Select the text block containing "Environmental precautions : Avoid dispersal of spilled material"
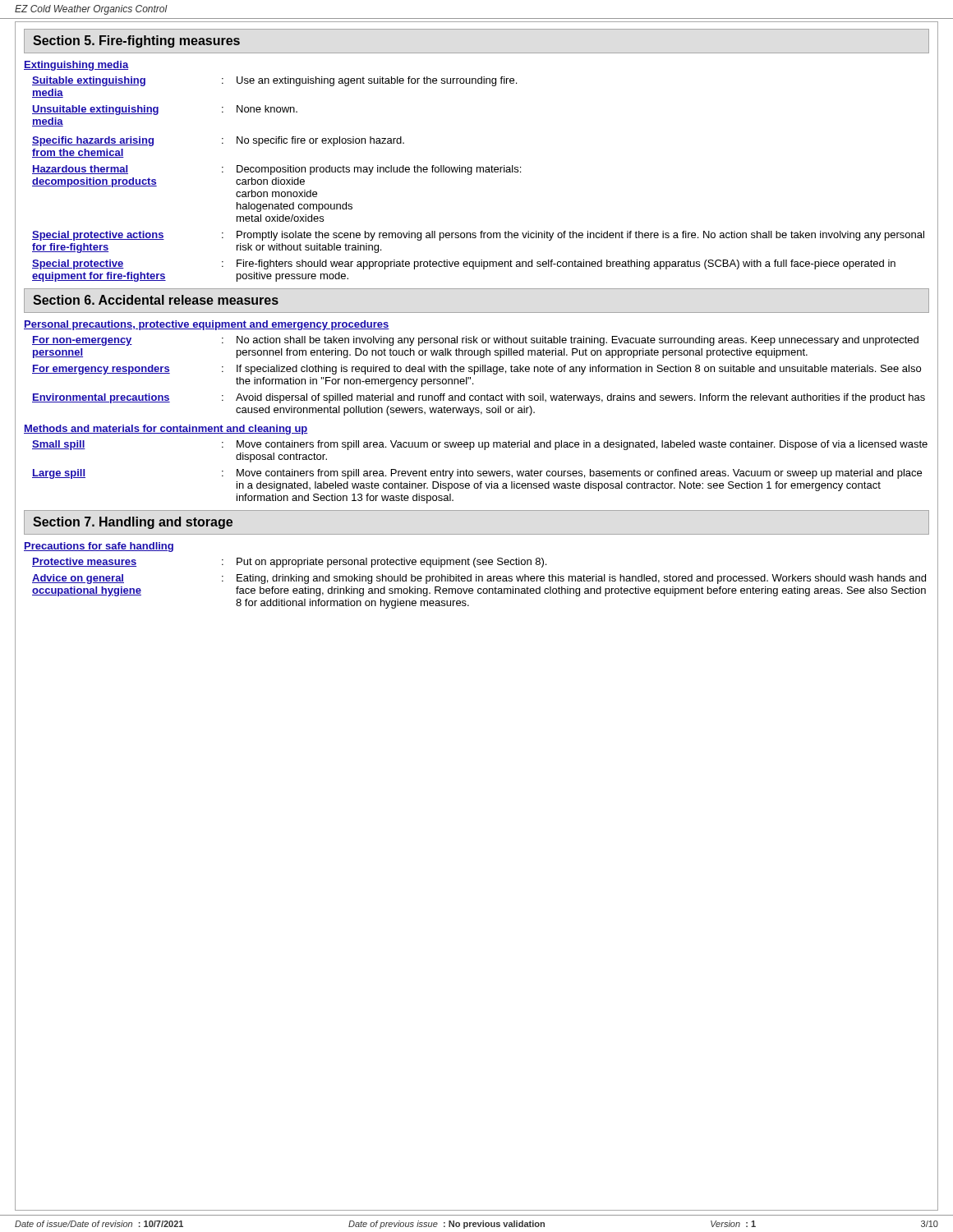 click(x=481, y=403)
